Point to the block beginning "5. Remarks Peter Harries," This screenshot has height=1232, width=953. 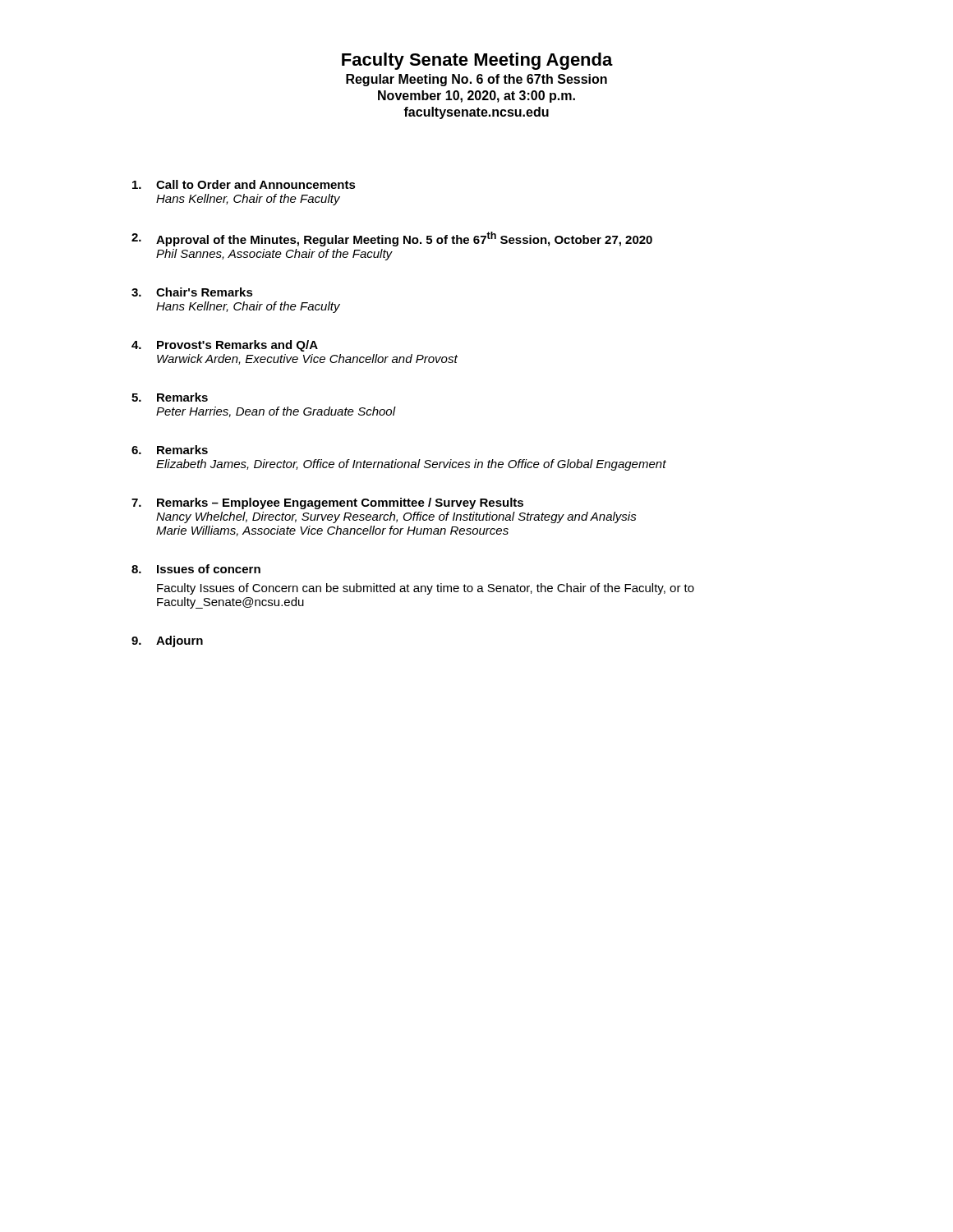170,397
